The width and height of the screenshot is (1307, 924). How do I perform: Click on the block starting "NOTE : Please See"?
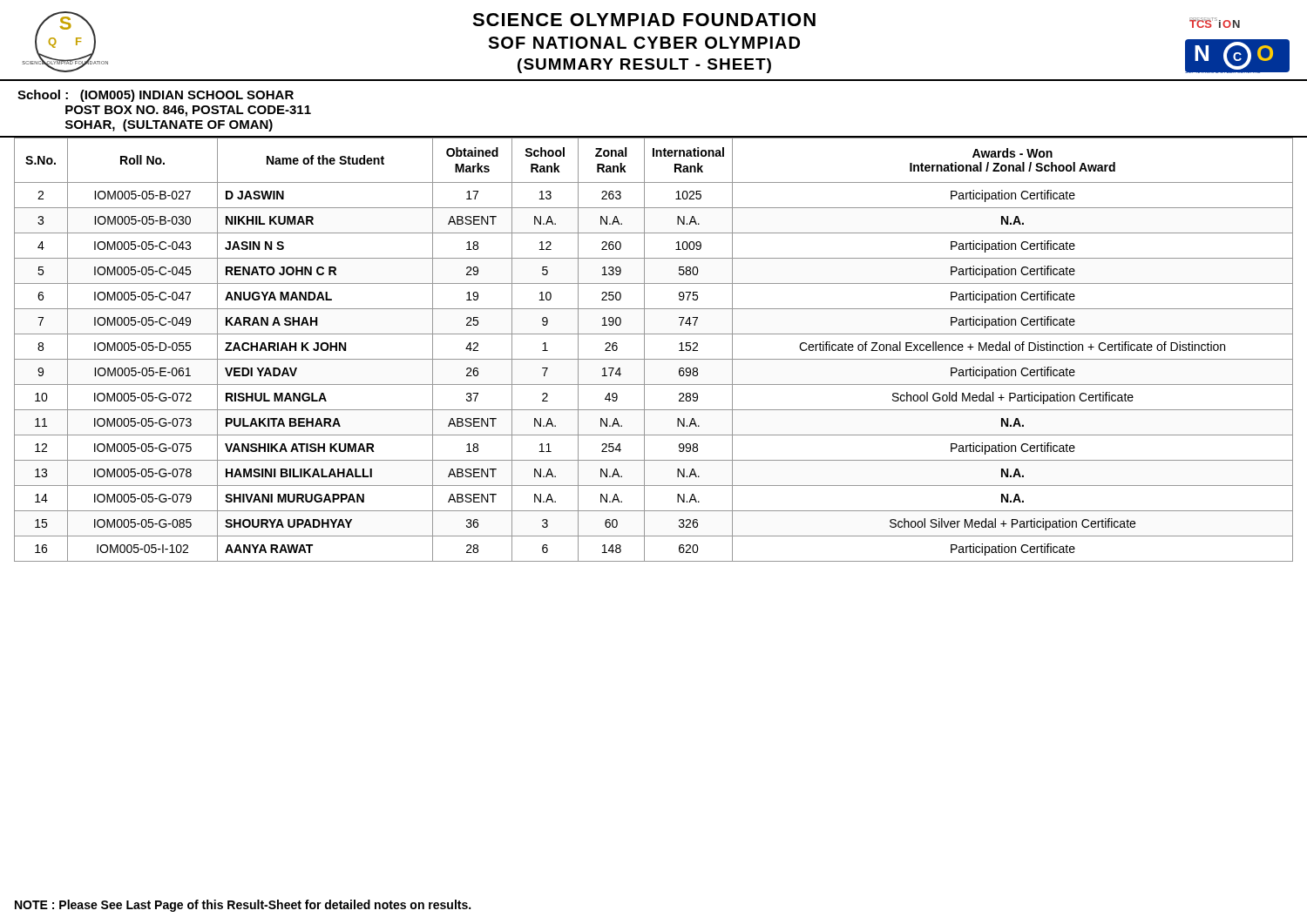click(243, 905)
